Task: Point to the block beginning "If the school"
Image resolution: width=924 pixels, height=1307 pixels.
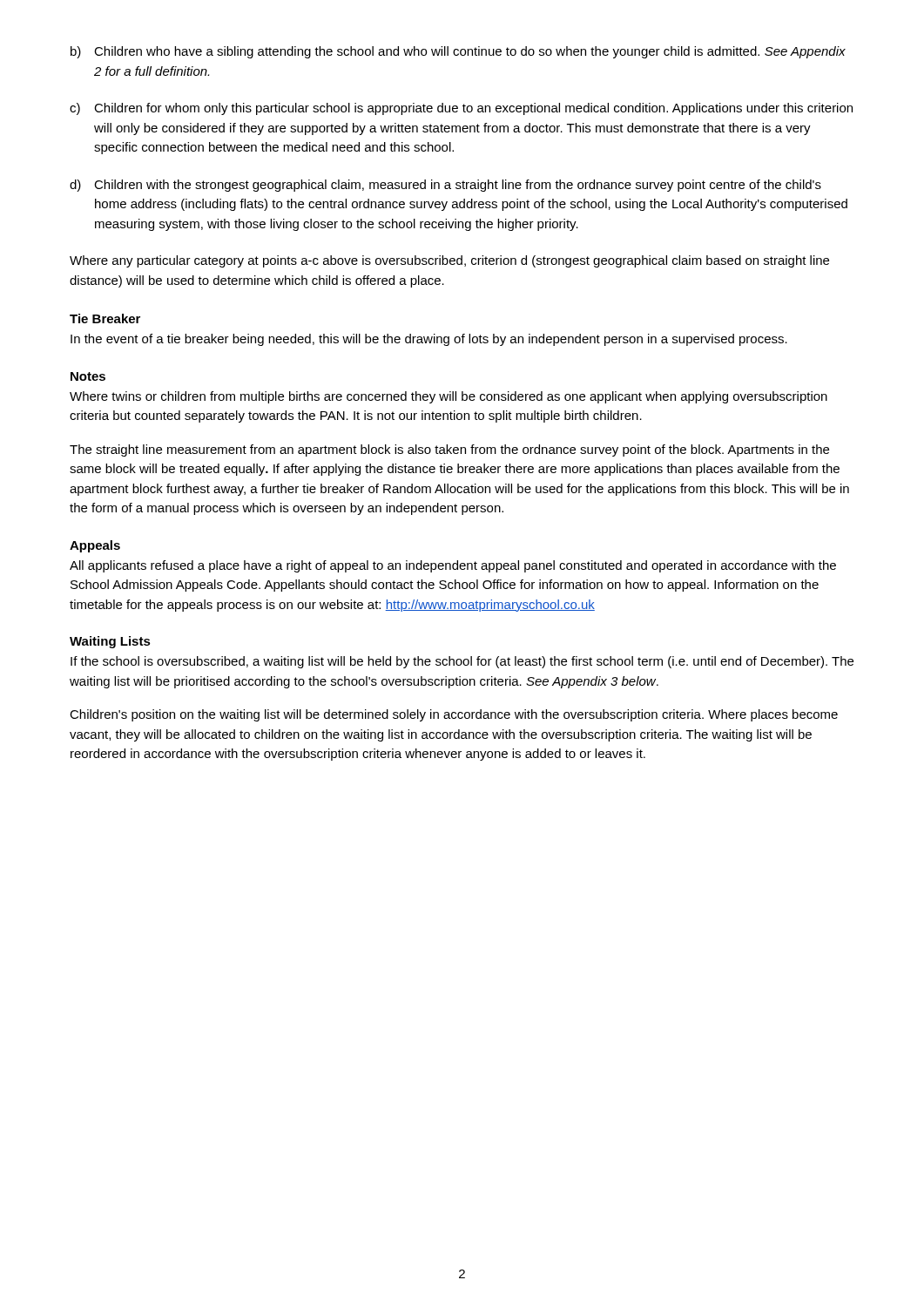Action: [462, 671]
